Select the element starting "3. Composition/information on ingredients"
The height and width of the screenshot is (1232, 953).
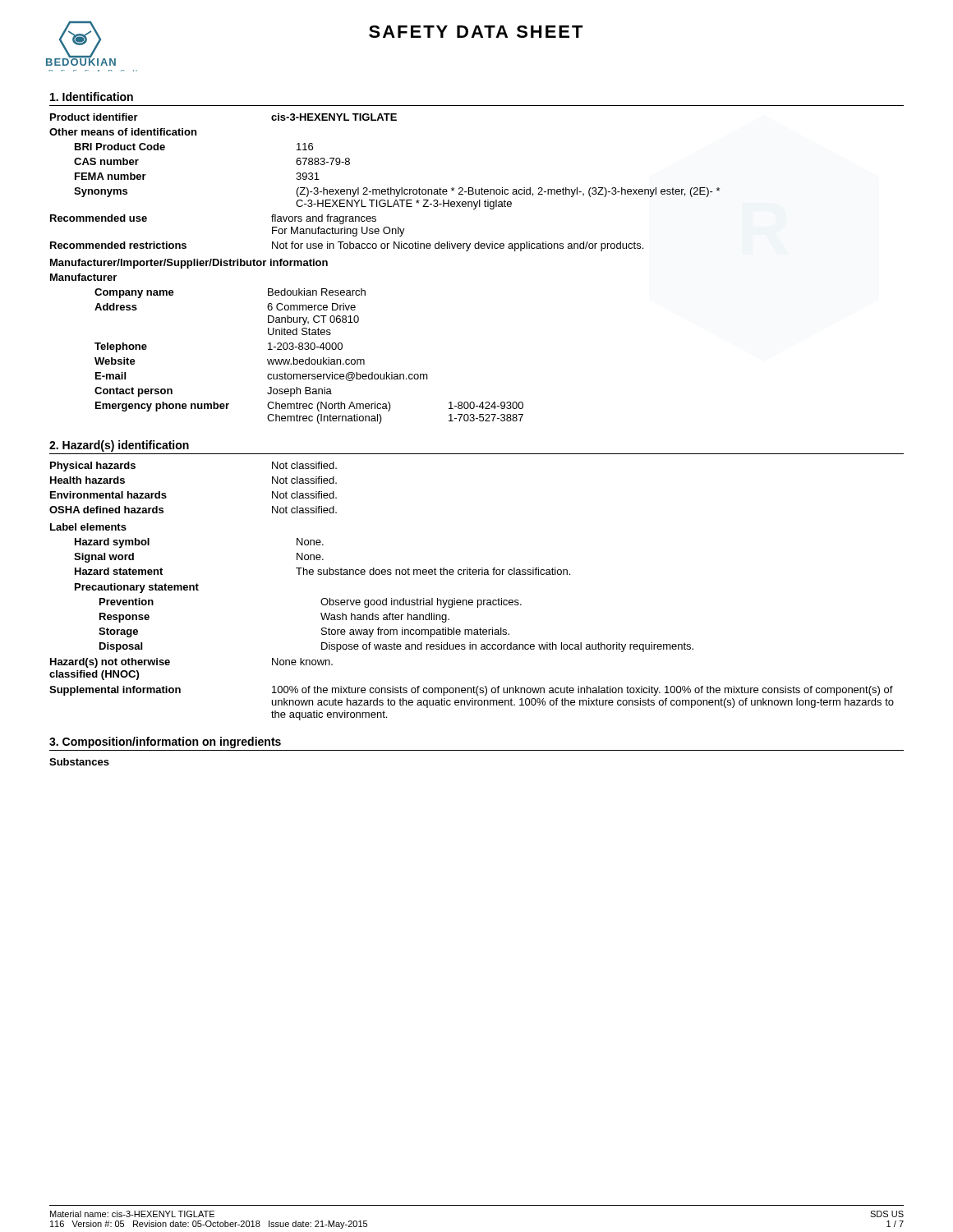165,742
